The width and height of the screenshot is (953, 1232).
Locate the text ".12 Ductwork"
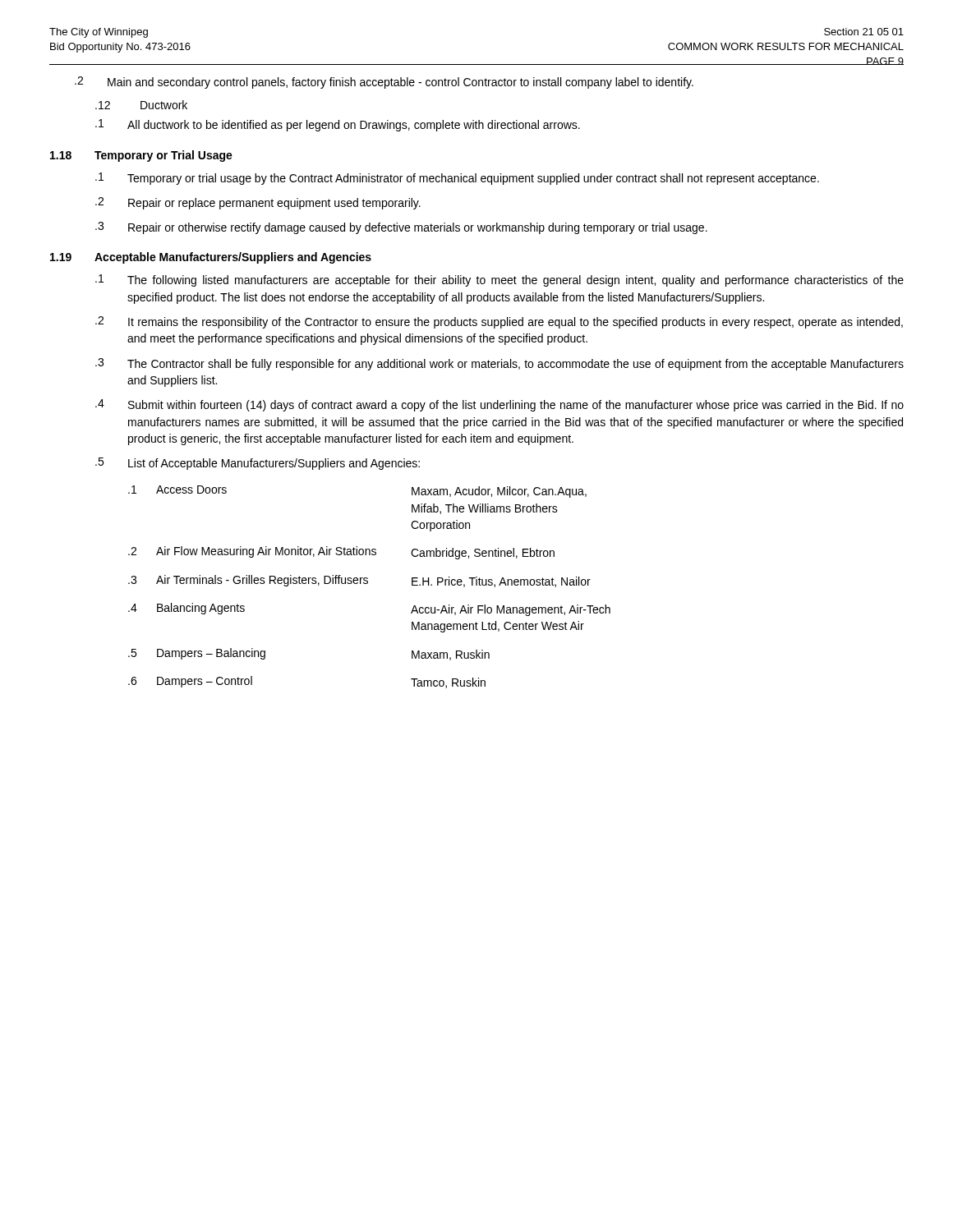(141, 105)
